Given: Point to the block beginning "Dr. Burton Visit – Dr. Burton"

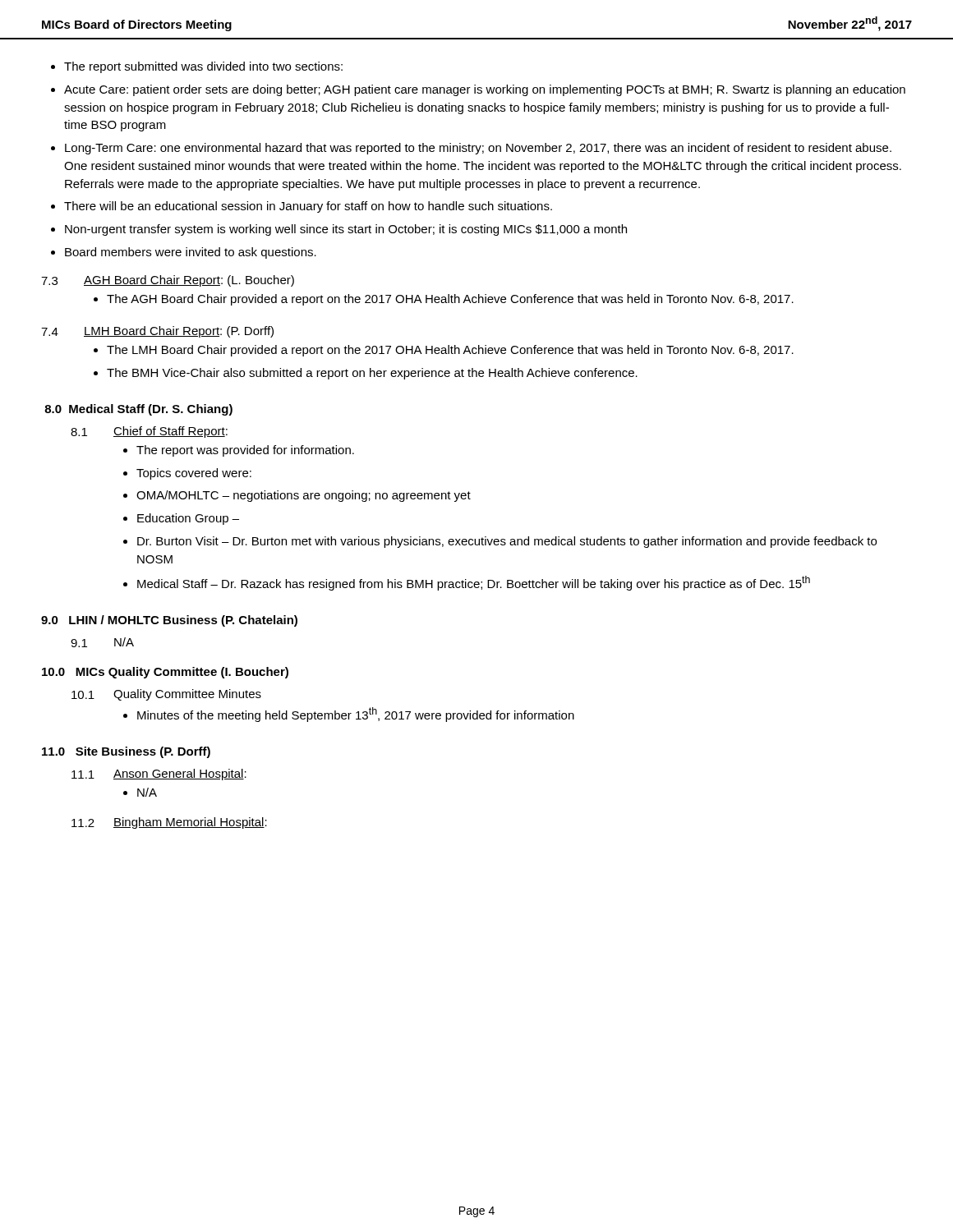Looking at the screenshot, I should click(x=507, y=550).
